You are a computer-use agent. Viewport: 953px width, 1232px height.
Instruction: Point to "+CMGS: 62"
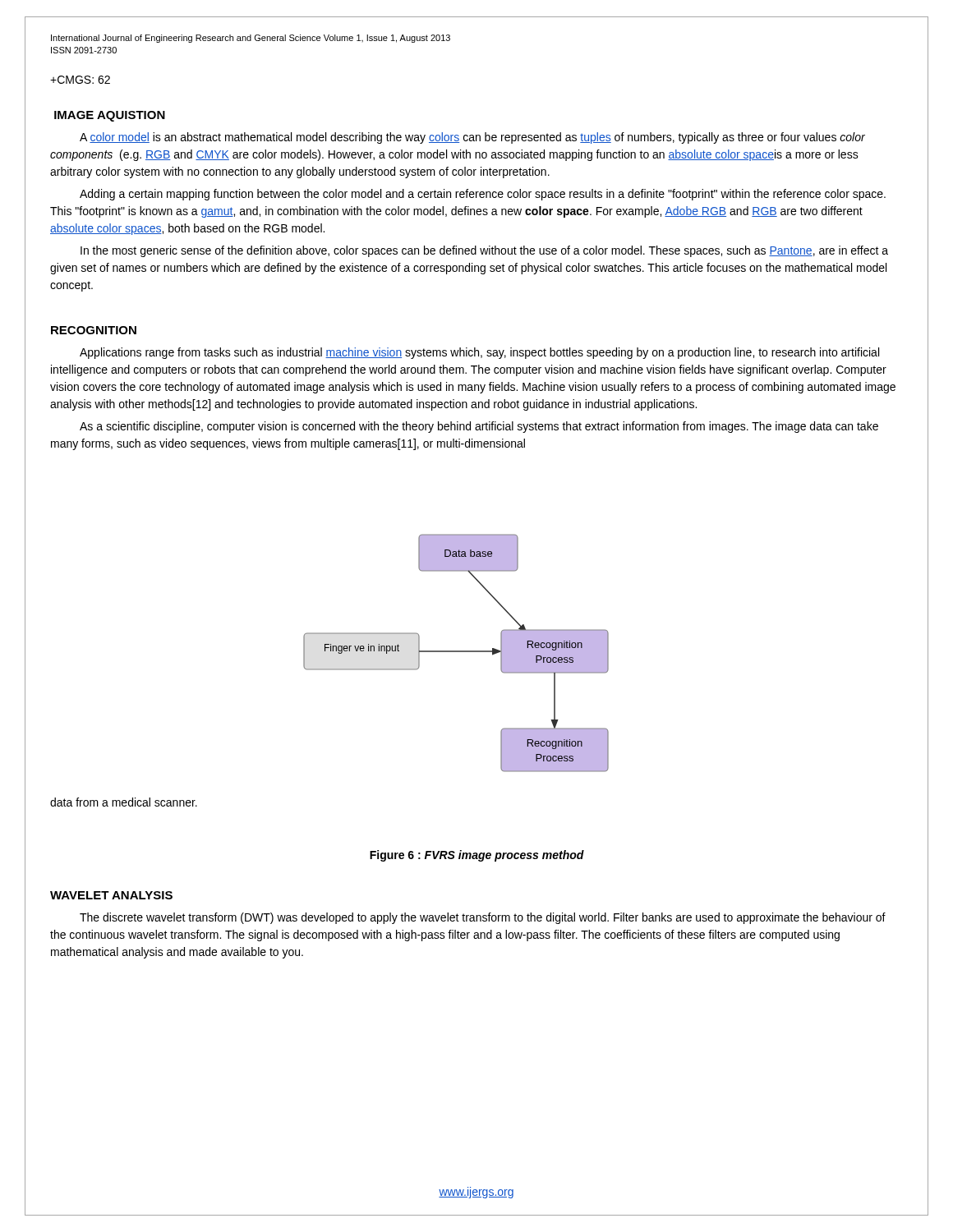[80, 80]
